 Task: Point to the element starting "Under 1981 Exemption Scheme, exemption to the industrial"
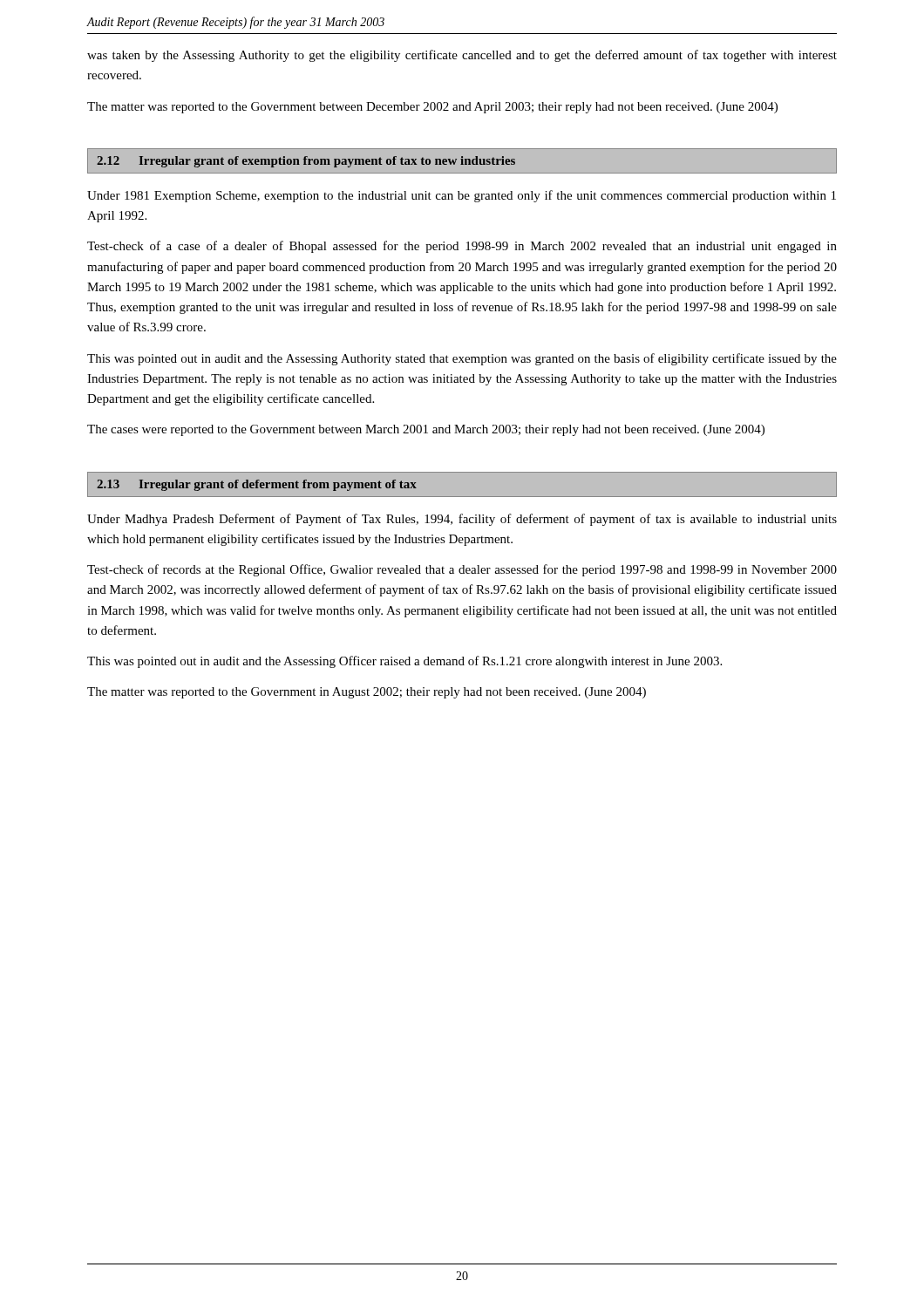(x=462, y=205)
